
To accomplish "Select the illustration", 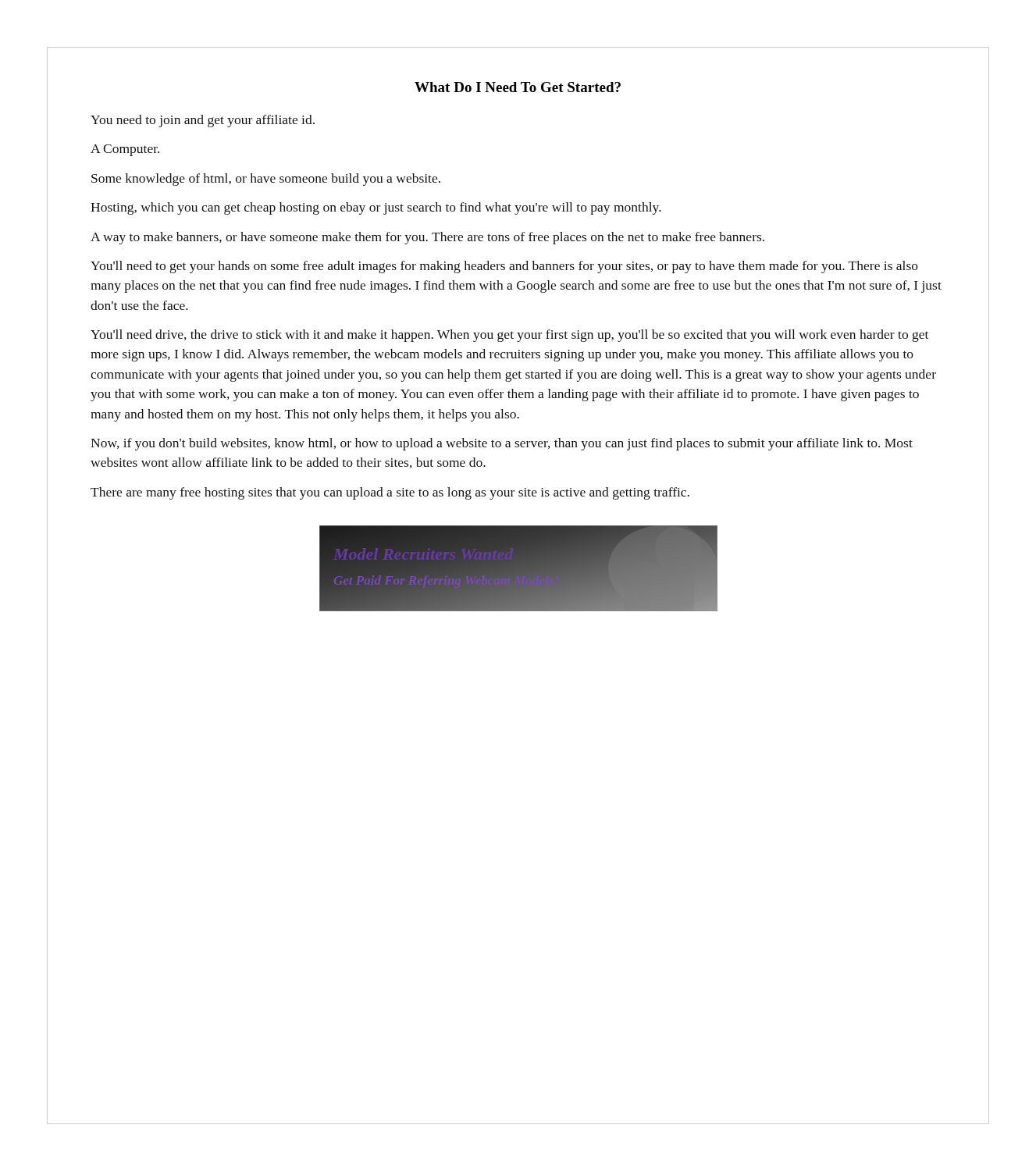I will point(518,570).
